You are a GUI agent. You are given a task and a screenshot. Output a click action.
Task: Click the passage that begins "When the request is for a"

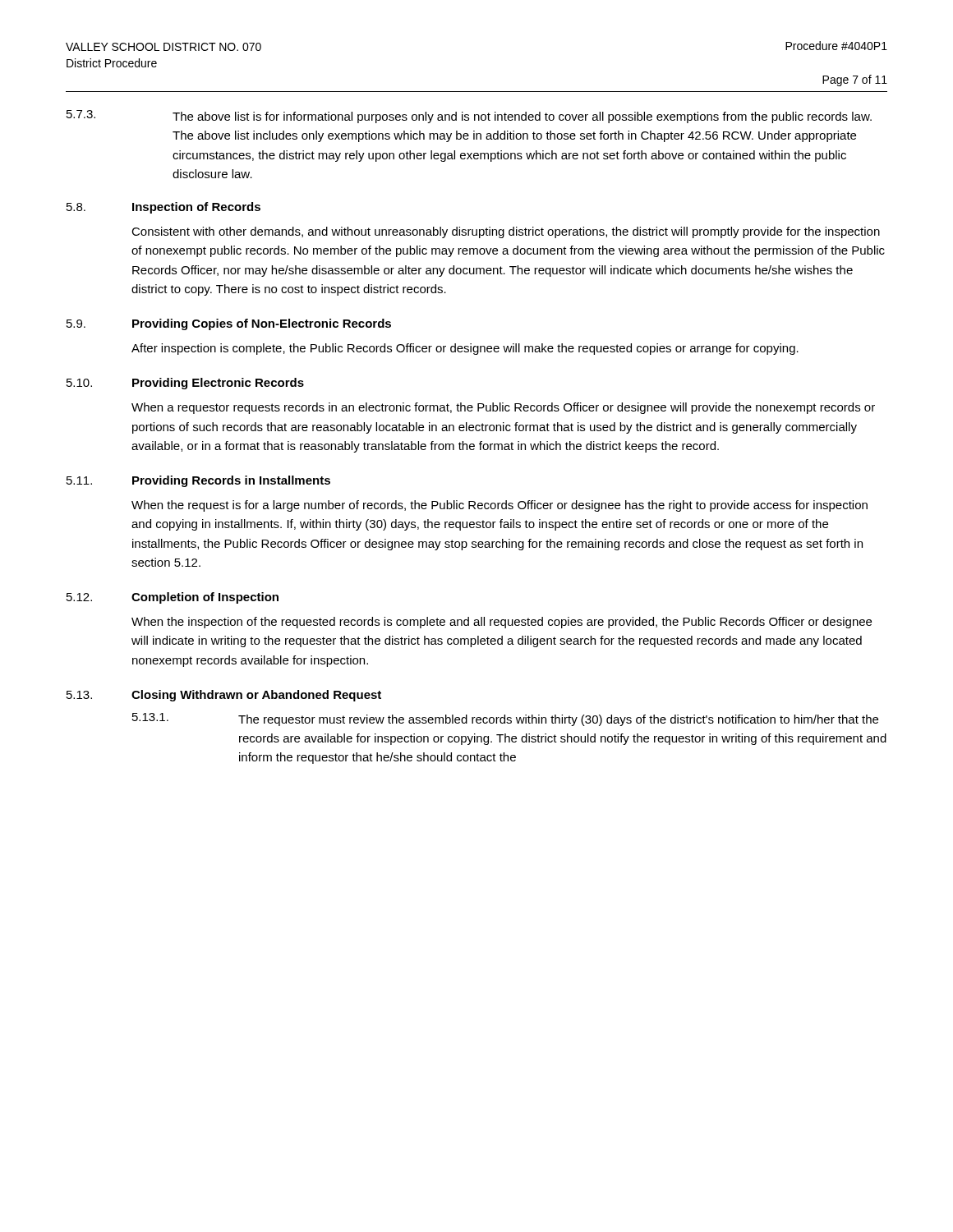point(500,534)
